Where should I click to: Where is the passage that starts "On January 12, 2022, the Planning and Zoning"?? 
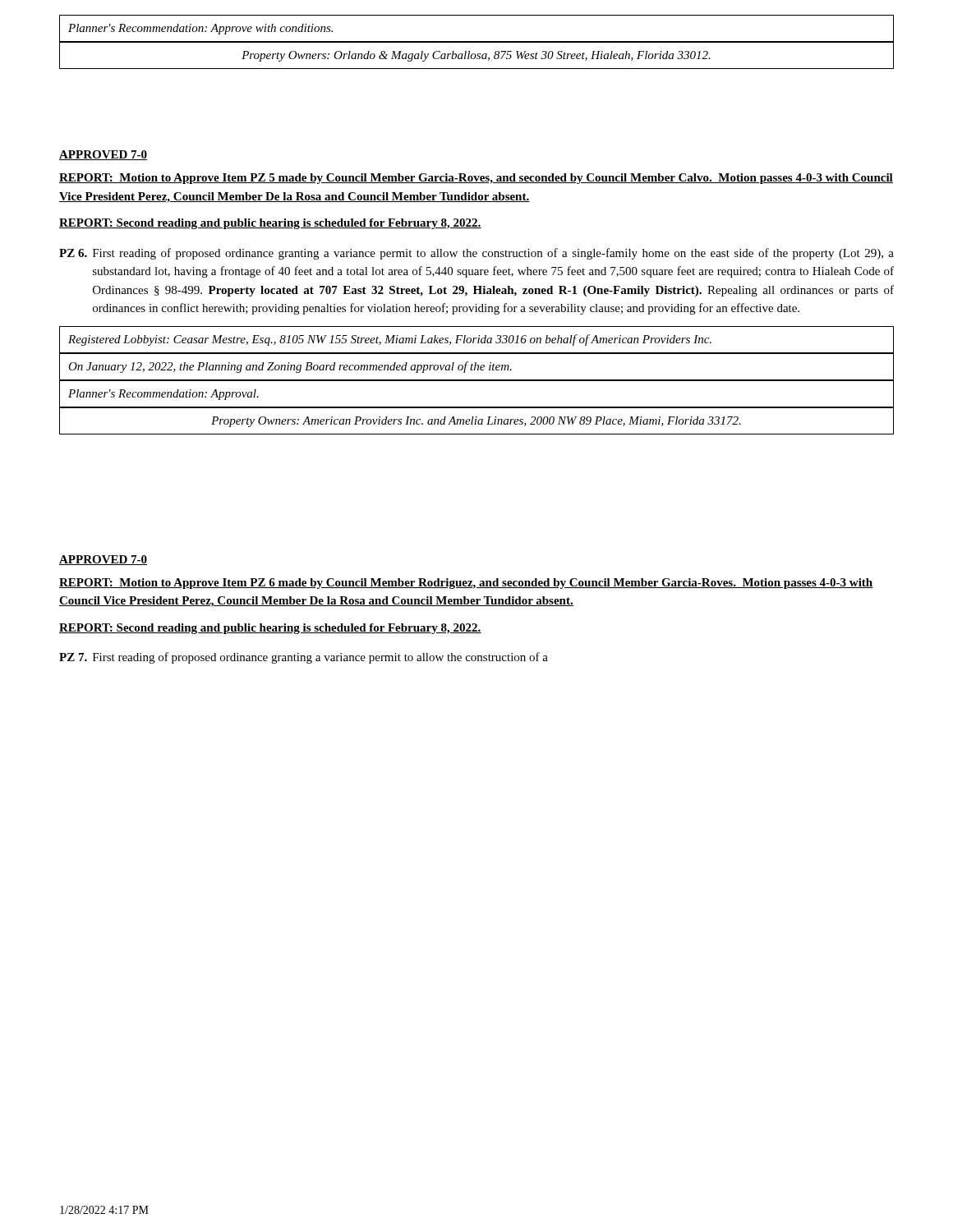(x=290, y=366)
